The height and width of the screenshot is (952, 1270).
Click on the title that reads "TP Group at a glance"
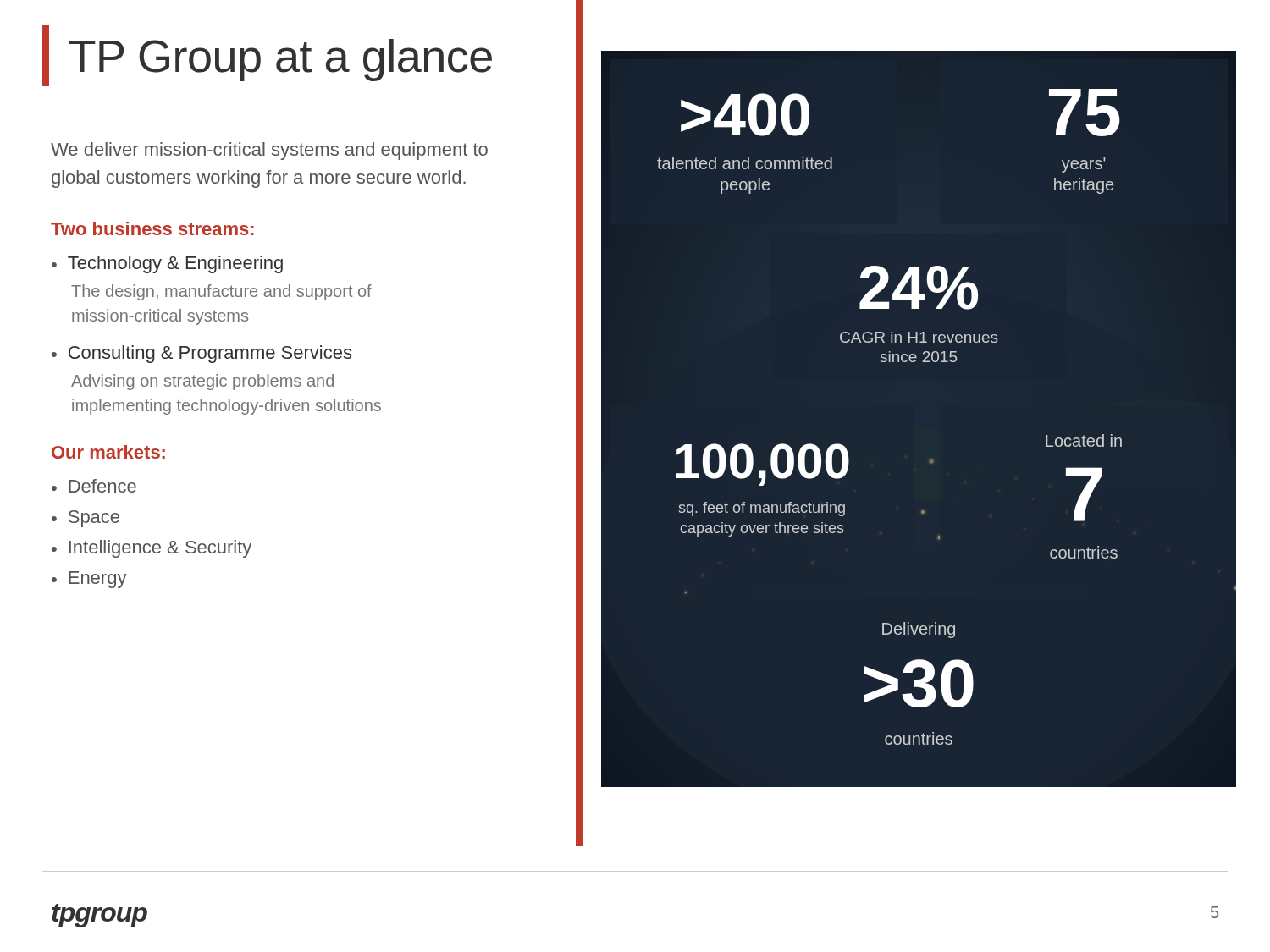coord(268,56)
